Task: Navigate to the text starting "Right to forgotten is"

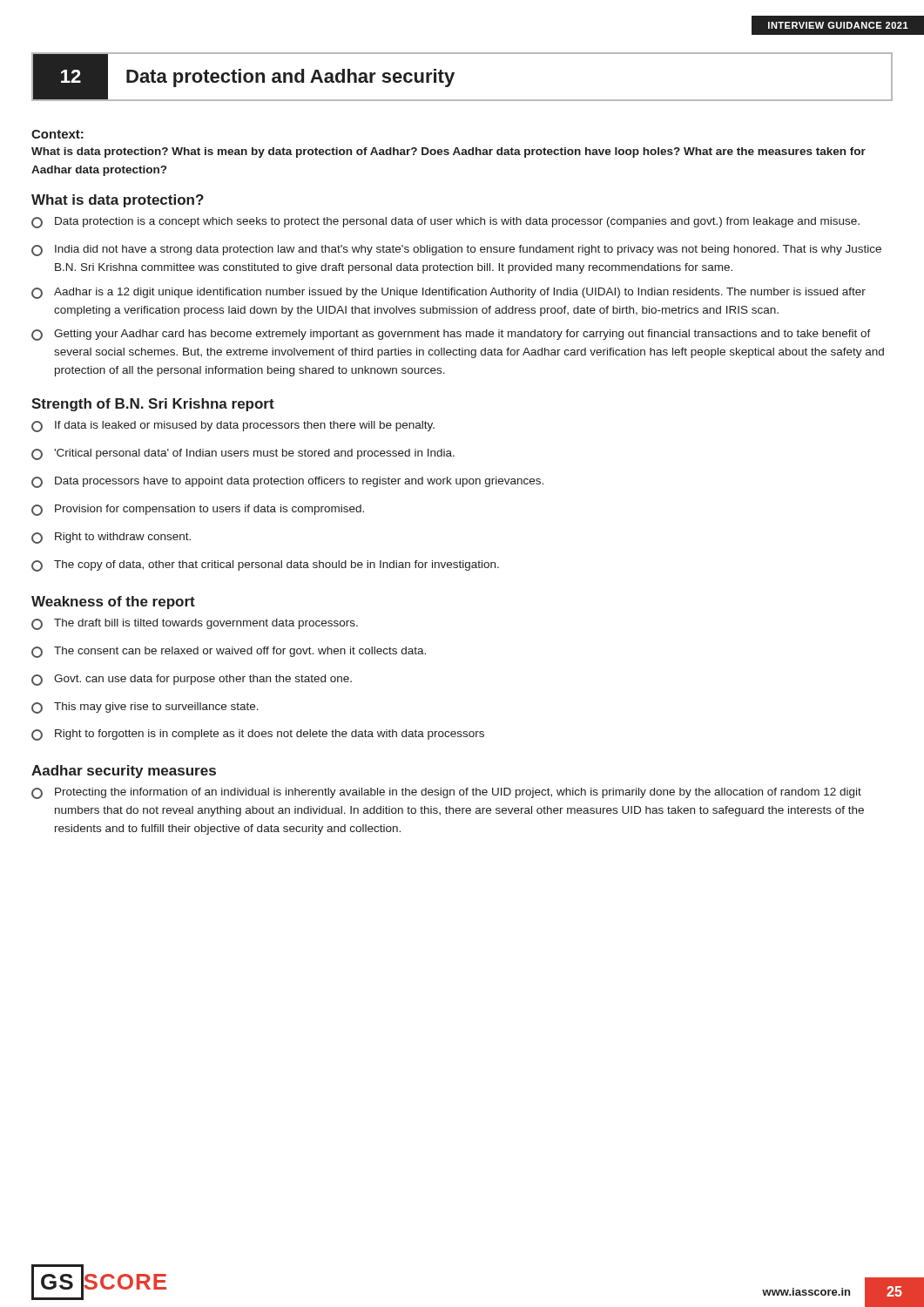Action: [258, 736]
